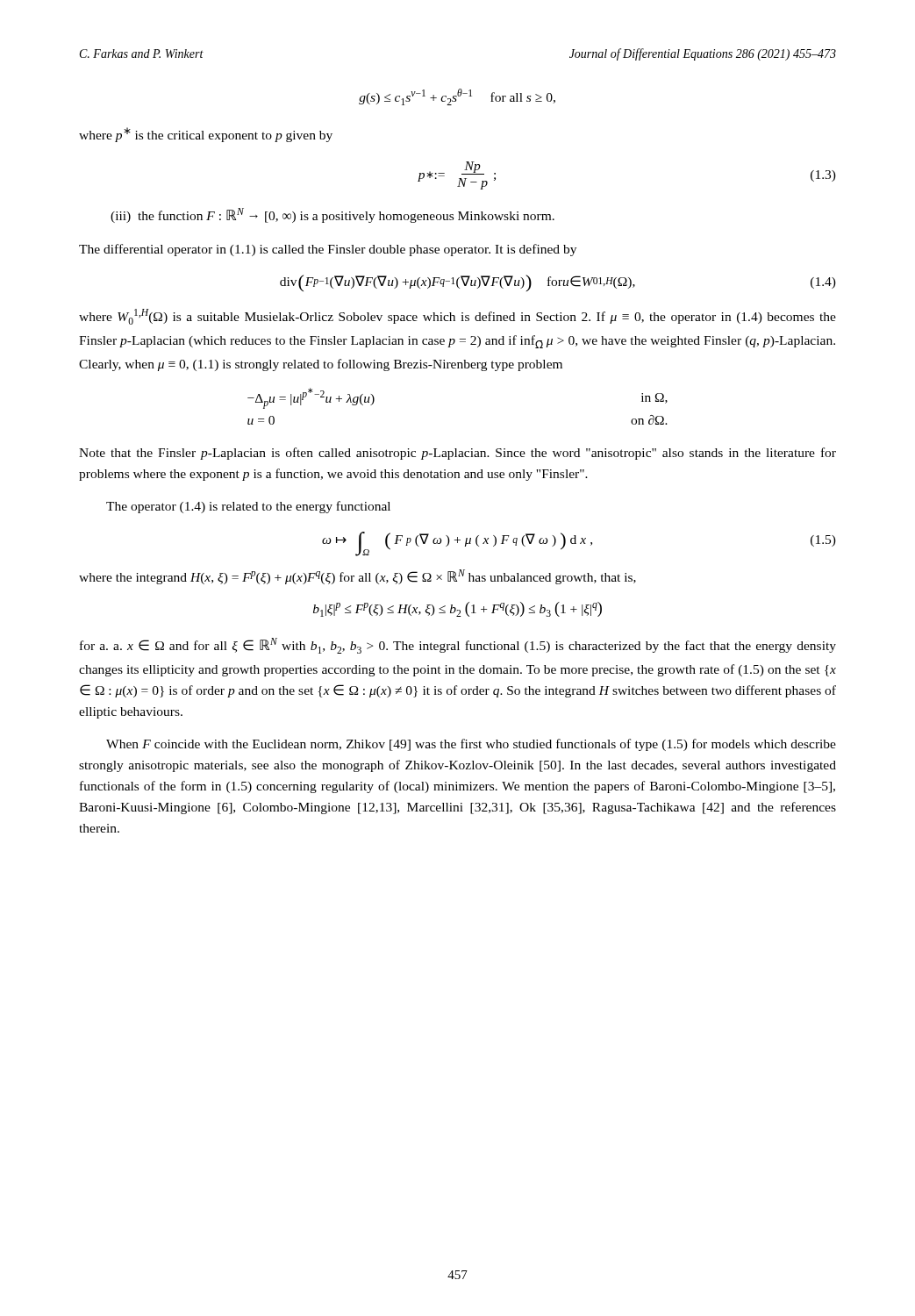Locate the text block that reads "When F coincide with the Euclidean norm,"

pyautogui.click(x=458, y=786)
